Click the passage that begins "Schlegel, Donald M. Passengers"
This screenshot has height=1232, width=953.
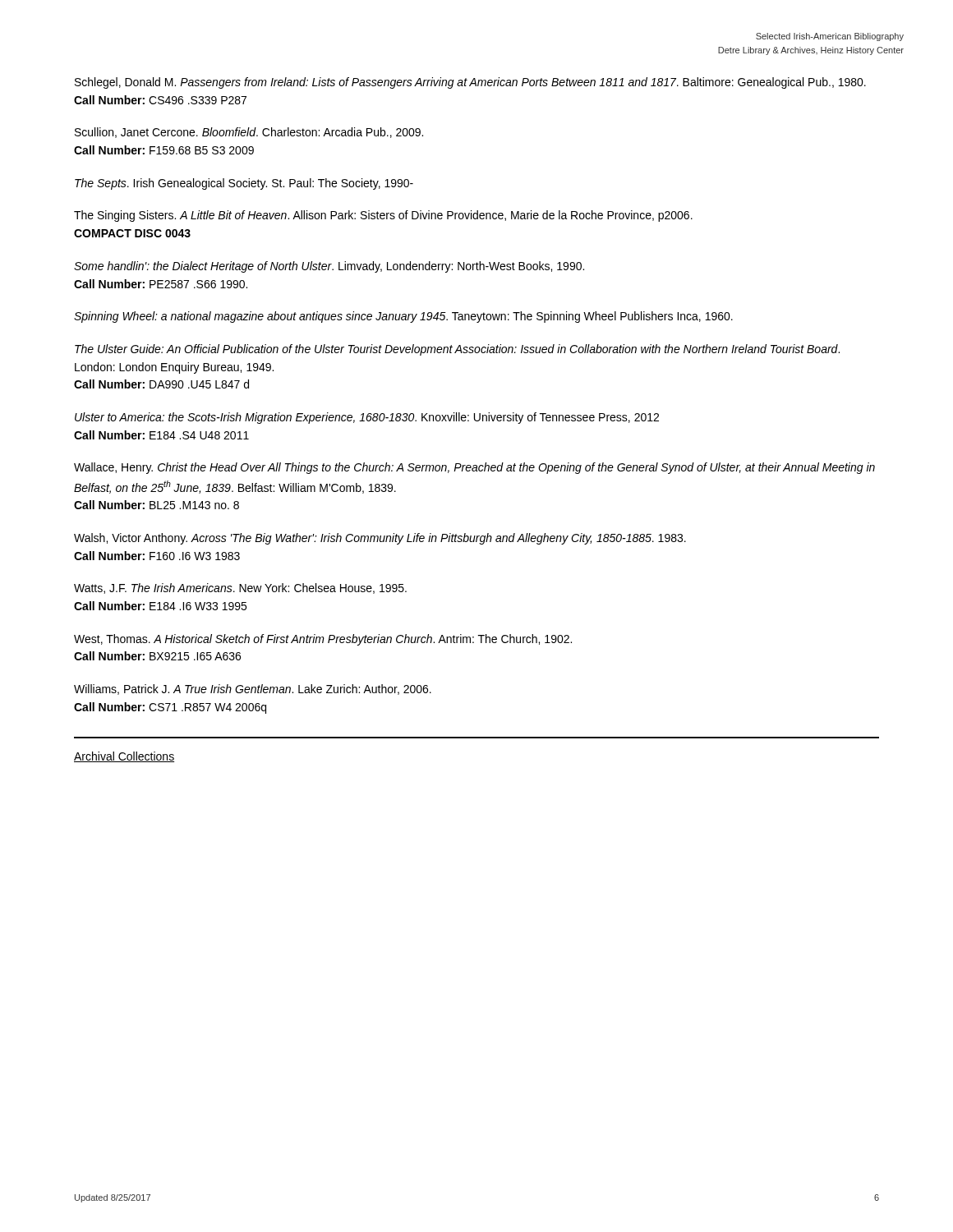click(x=476, y=92)
